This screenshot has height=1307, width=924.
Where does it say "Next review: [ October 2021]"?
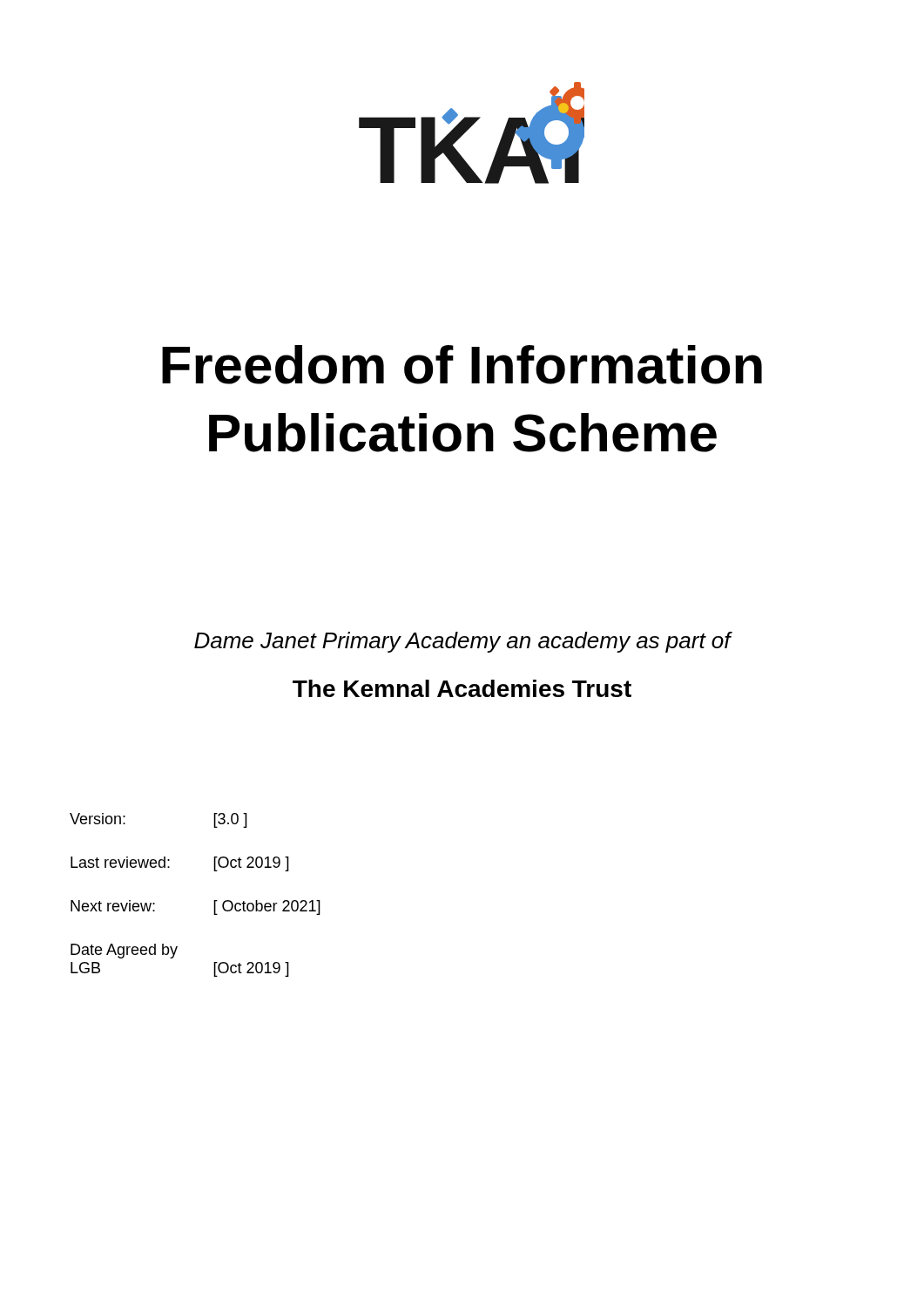coord(113,907)
